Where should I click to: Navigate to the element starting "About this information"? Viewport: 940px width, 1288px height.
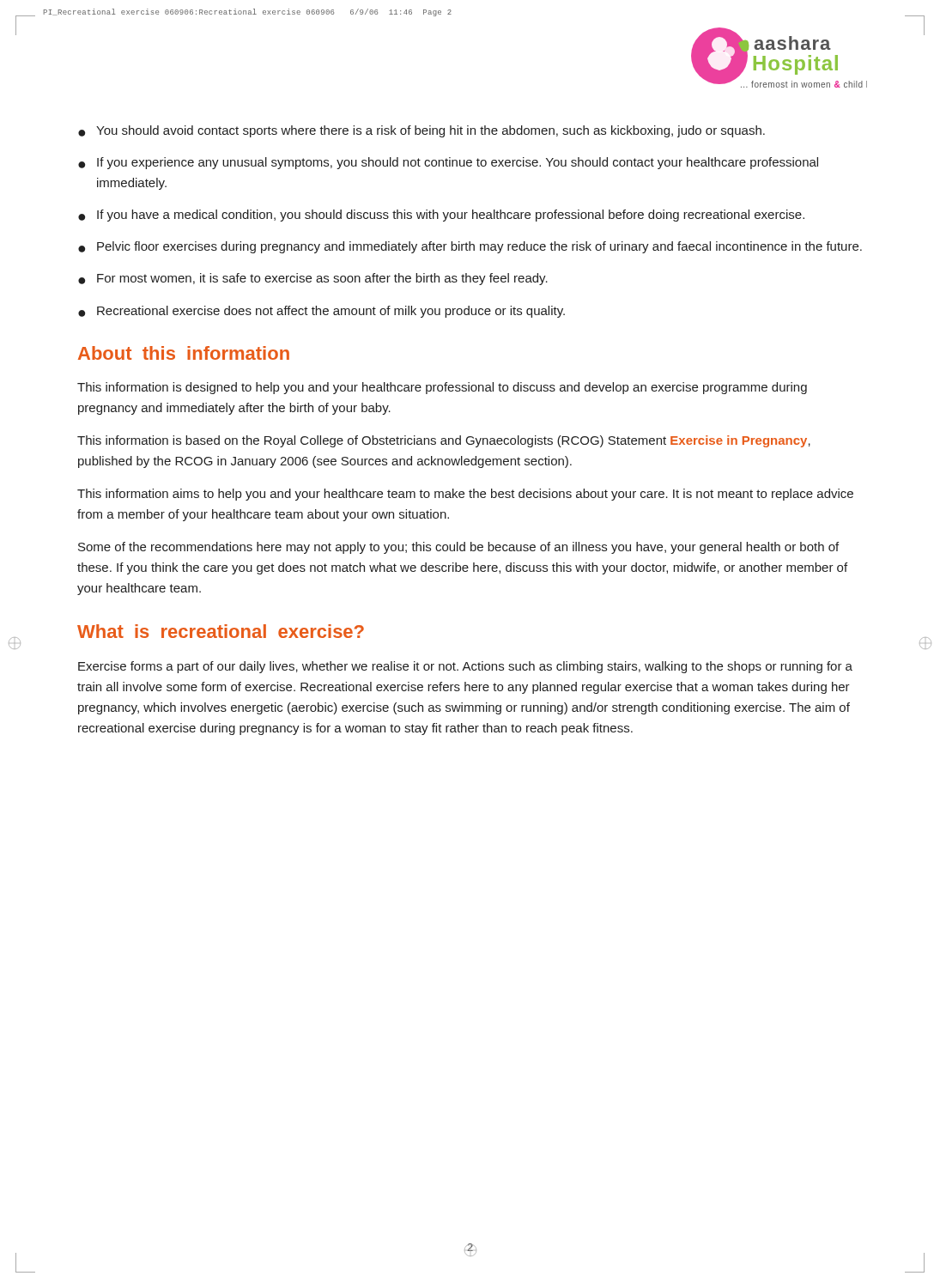point(184,353)
